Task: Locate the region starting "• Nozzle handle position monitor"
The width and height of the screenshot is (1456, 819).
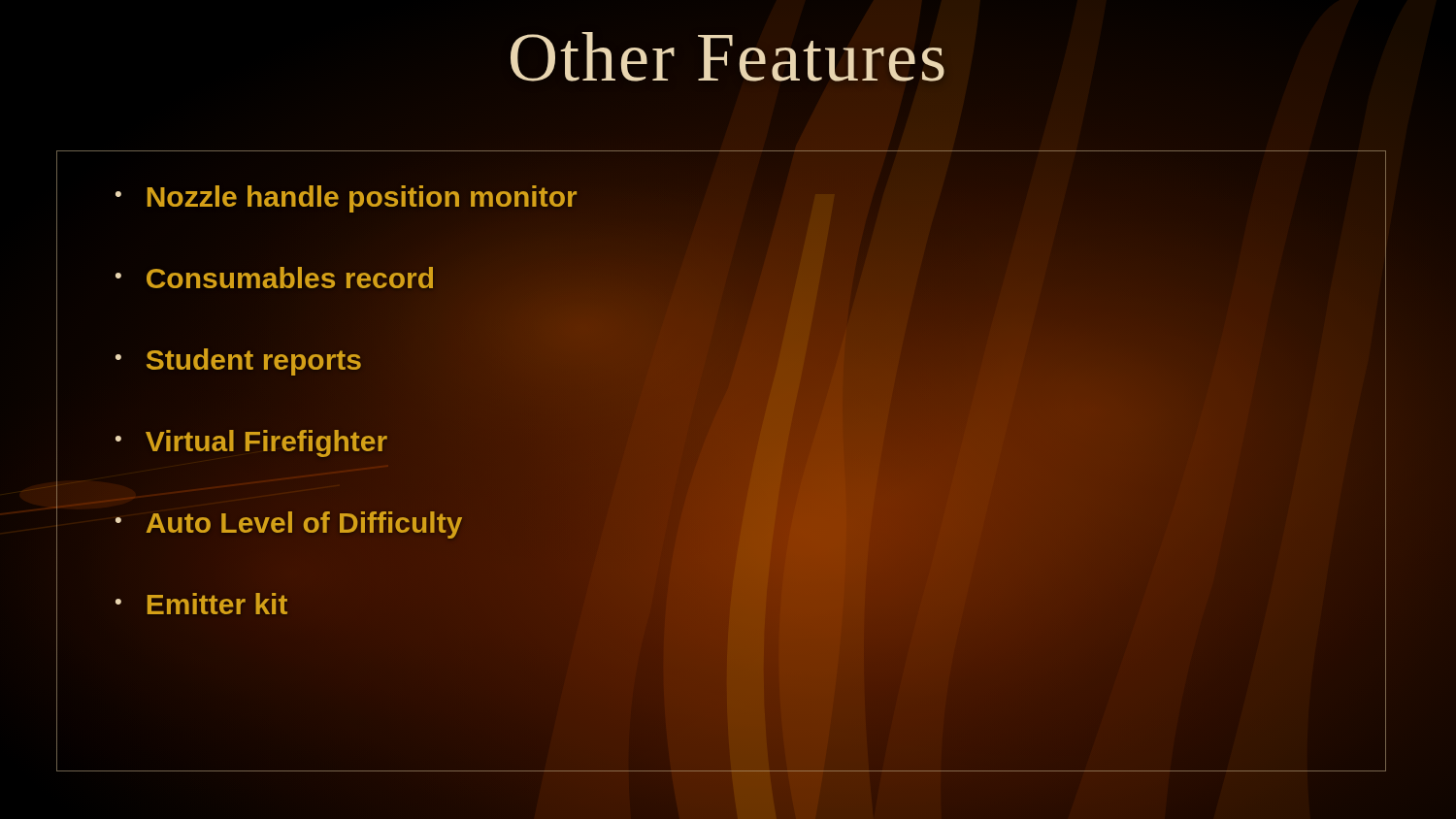Action: click(x=346, y=197)
